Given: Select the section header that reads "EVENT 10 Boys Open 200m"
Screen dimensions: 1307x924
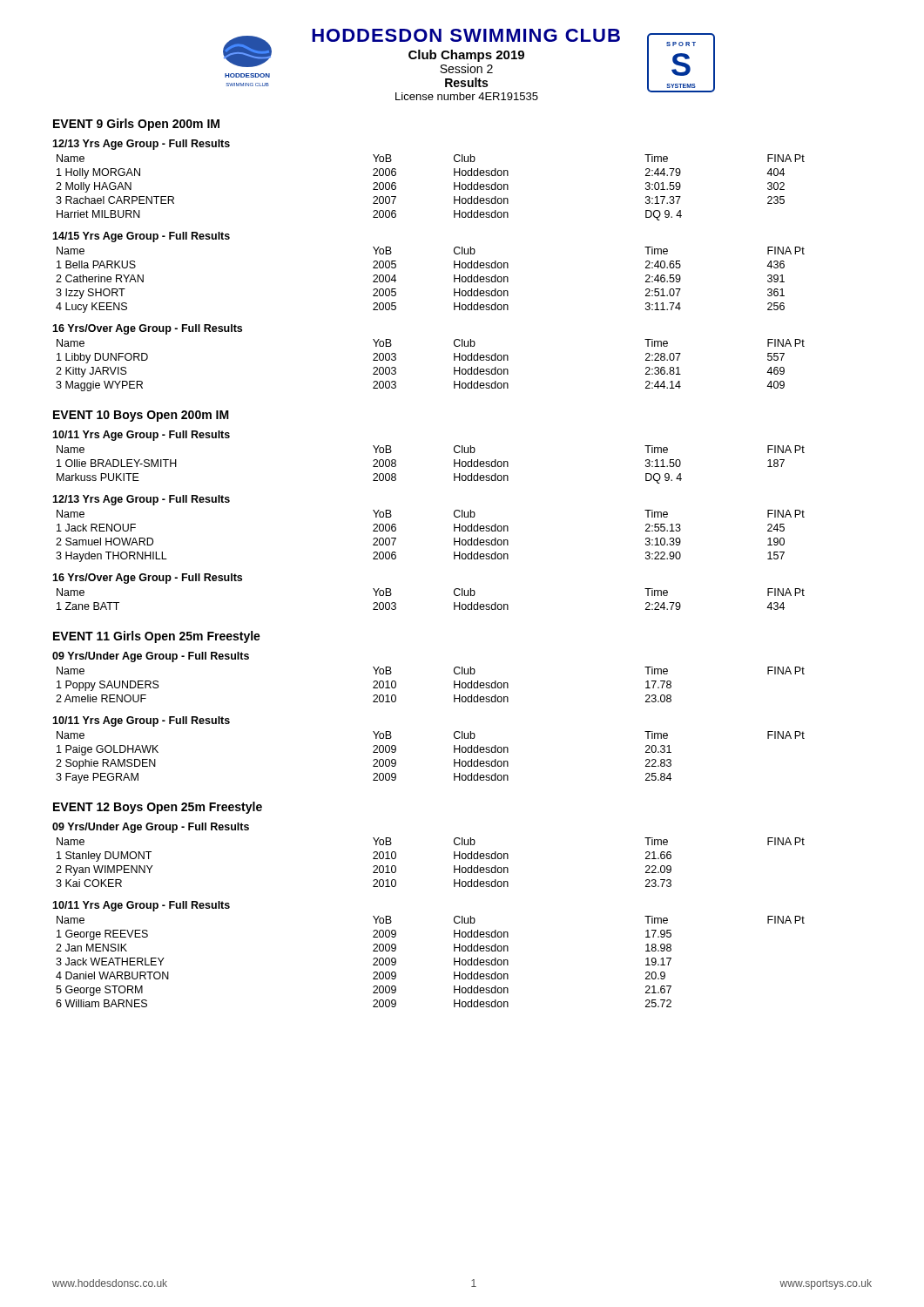Looking at the screenshot, I should pyautogui.click(x=141, y=415).
